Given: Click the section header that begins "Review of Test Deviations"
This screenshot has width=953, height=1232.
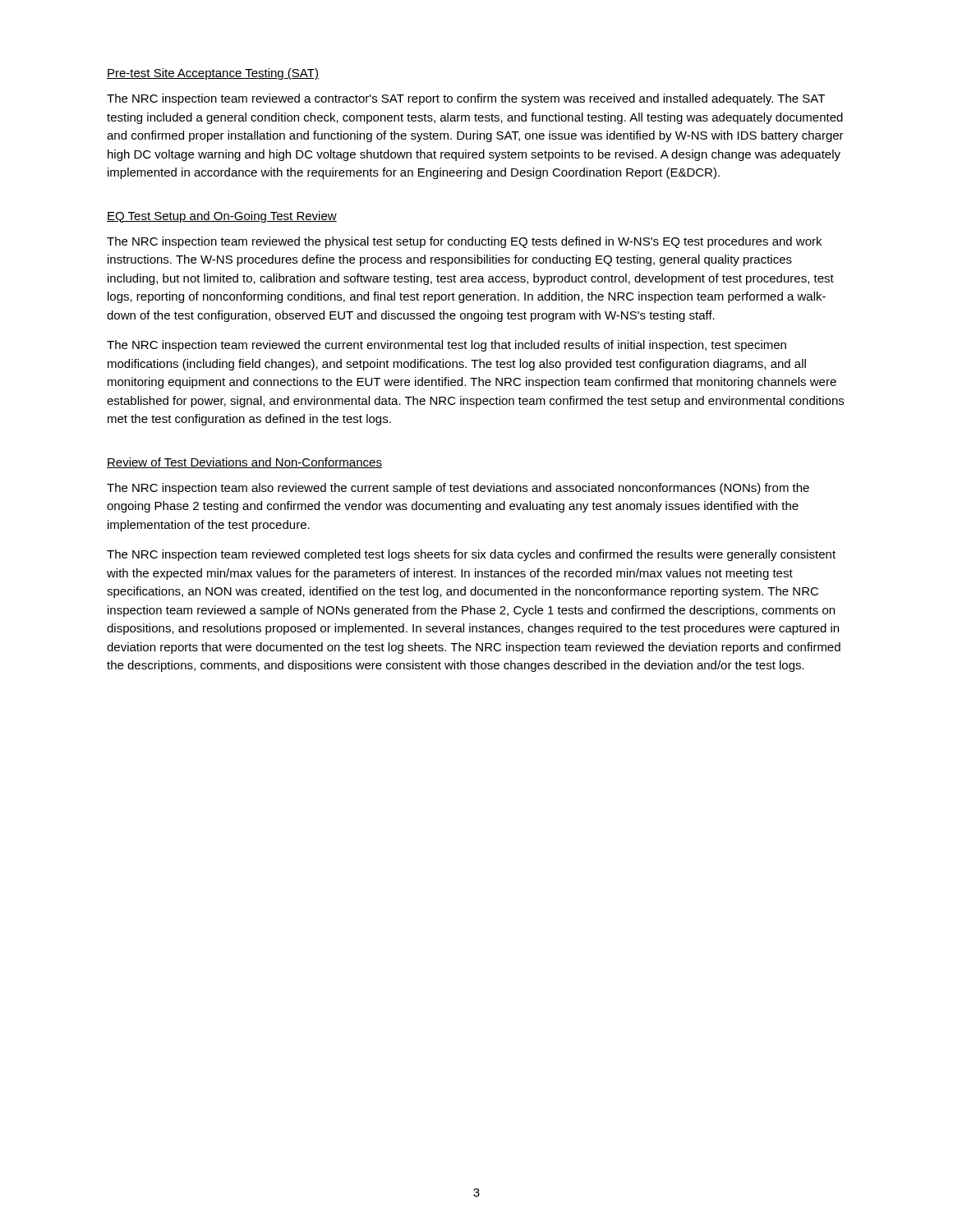Looking at the screenshot, I should [x=244, y=462].
